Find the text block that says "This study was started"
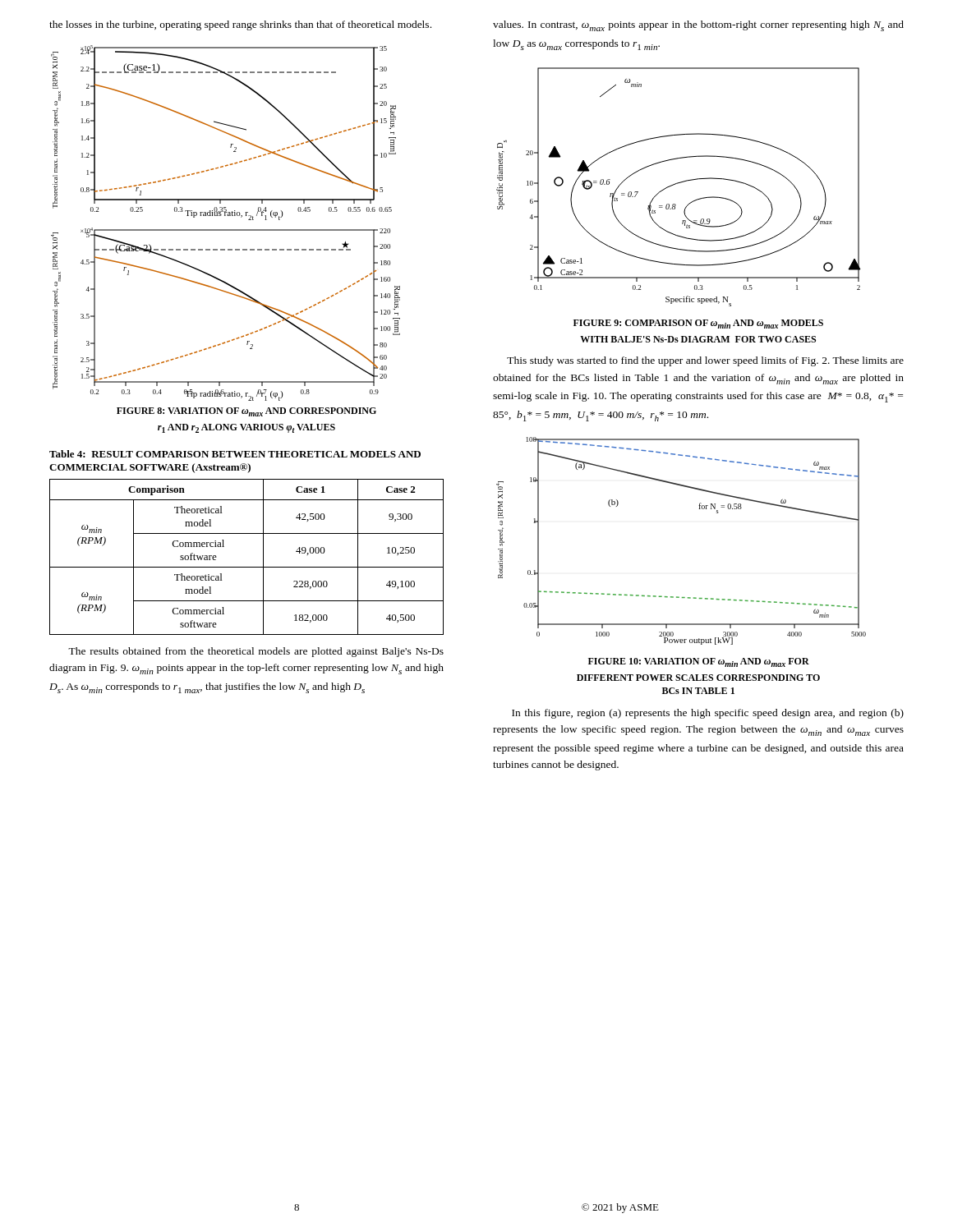953x1232 pixels. click(x=698, y=388)
